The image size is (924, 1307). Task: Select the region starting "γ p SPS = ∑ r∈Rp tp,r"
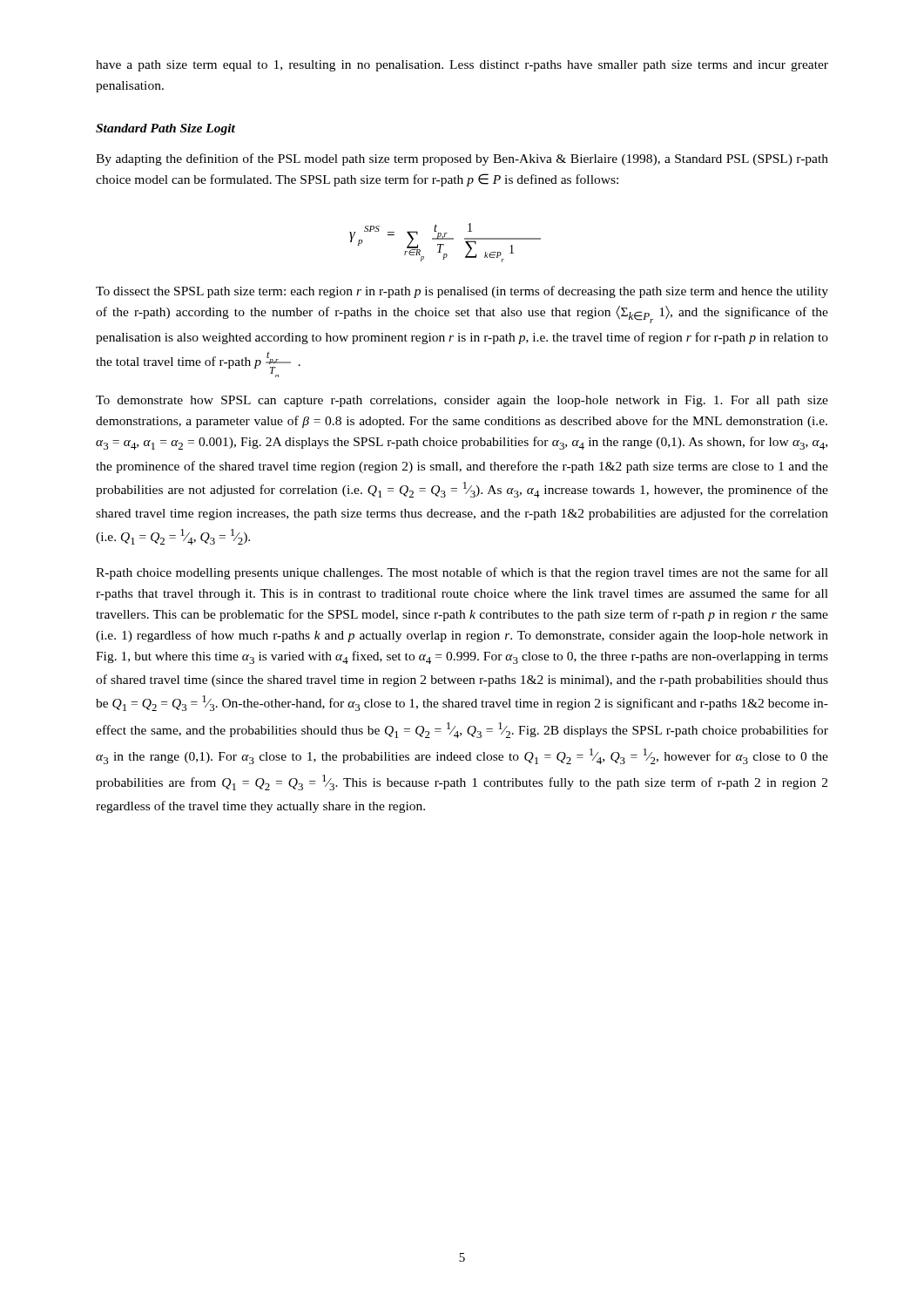(x=462, y=235)
